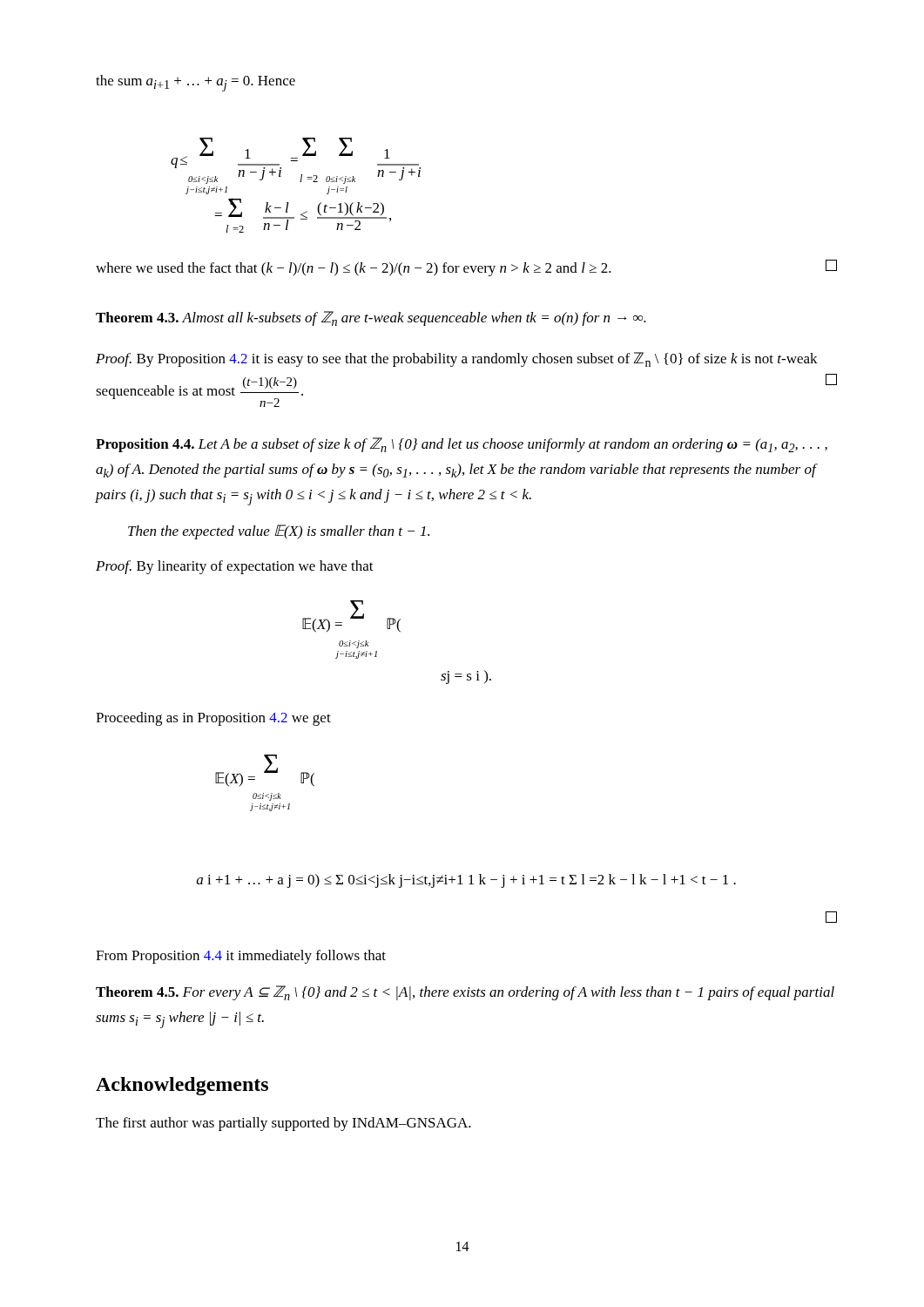Navigate to the element starting "Proof. By Proposition 4.2"

coord(457,359)
